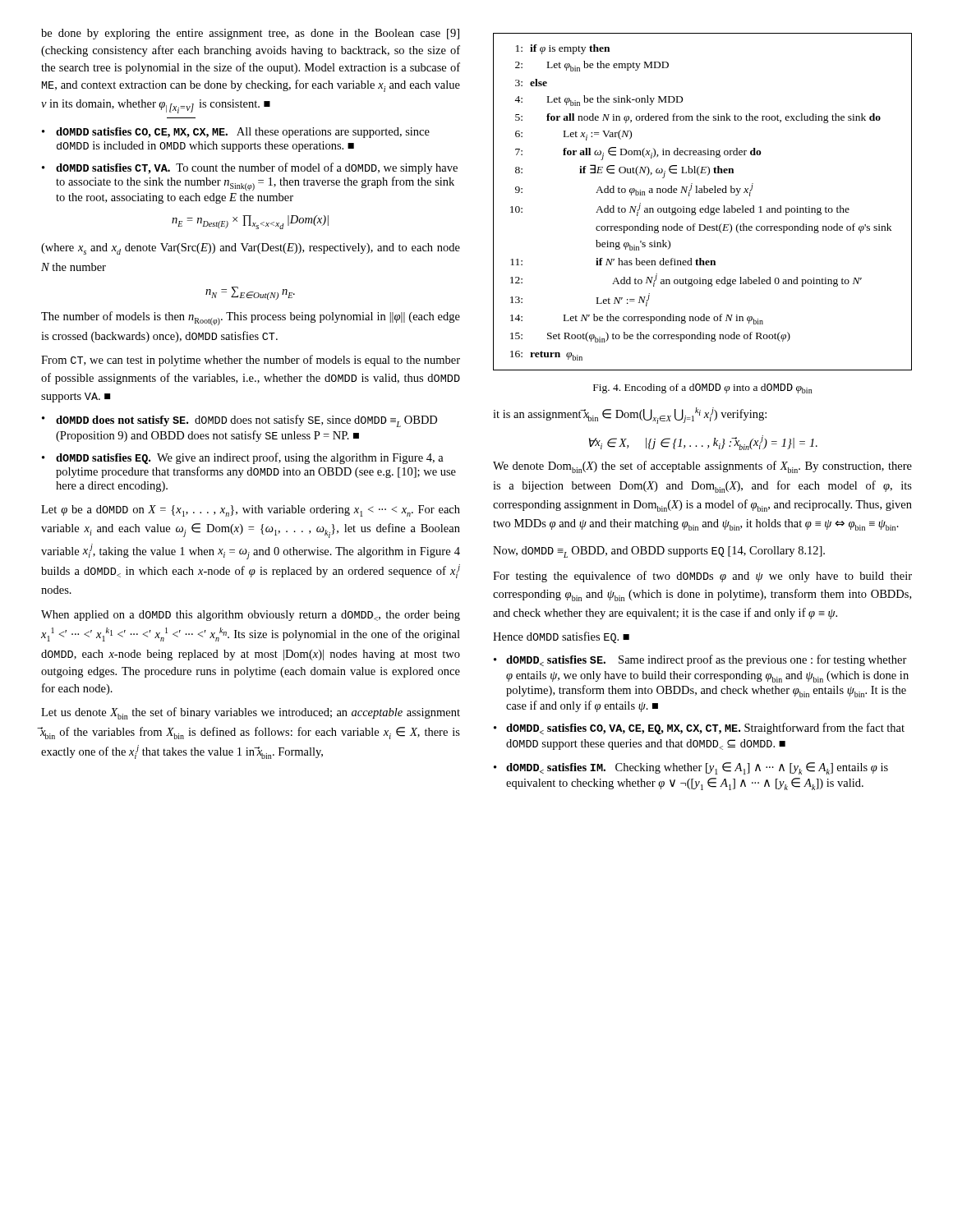The width and height of the screenshot is (953, 1232).
Task: Select the flowchart
Action: [702, 202]
